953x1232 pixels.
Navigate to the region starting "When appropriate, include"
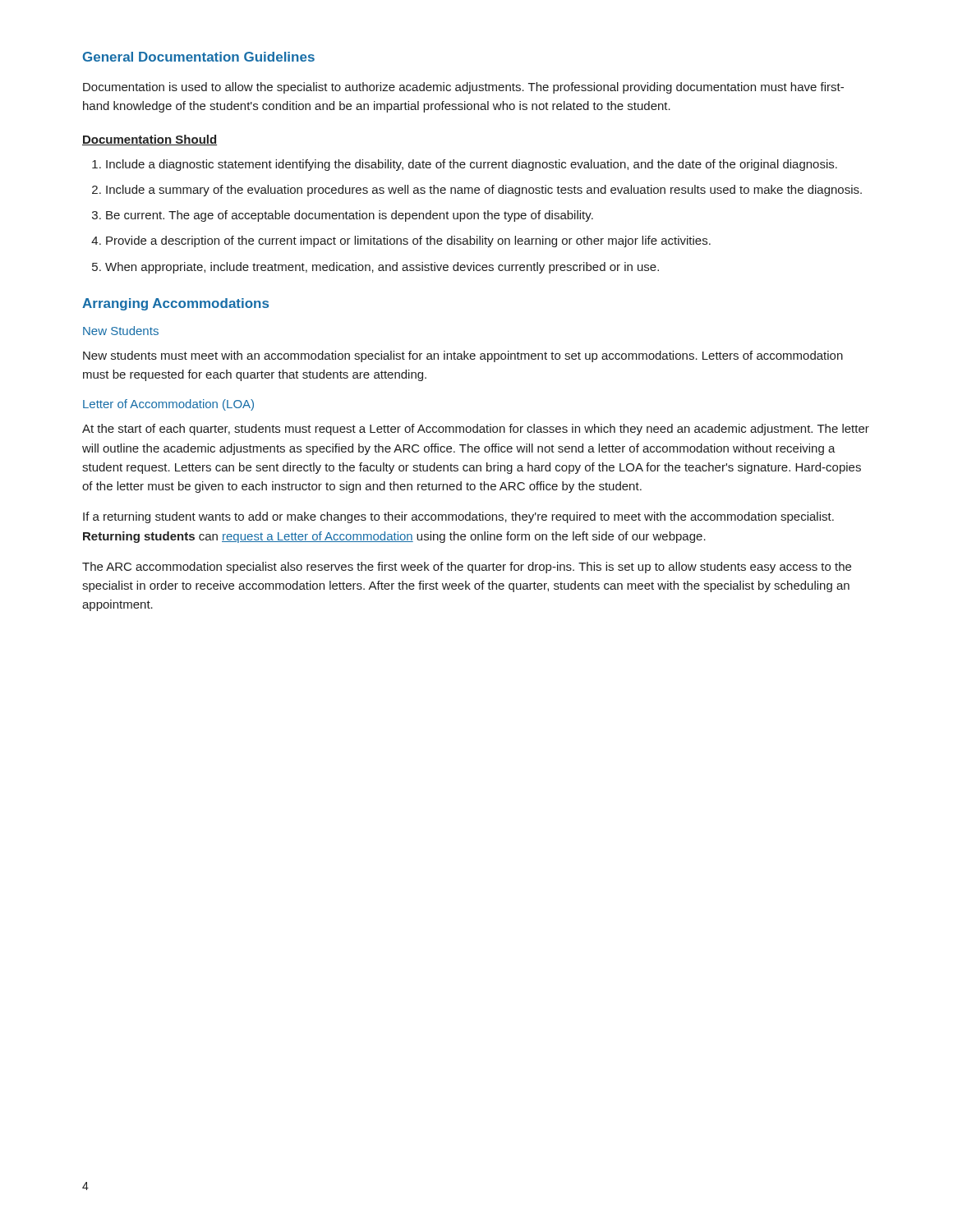point(383,266)
